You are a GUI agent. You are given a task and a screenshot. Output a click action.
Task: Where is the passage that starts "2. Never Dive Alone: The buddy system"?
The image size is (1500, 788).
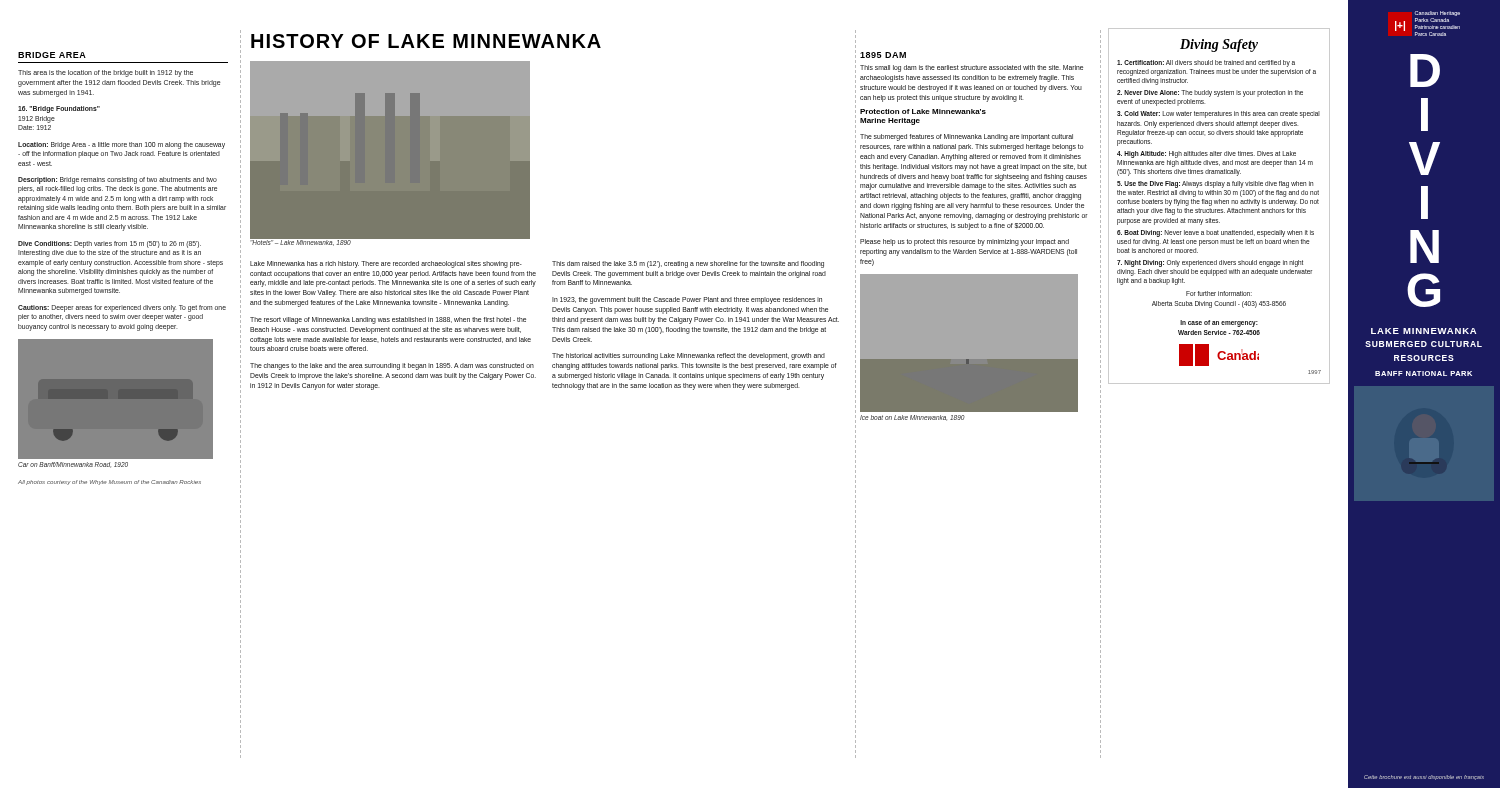[x=1210, y=97]
